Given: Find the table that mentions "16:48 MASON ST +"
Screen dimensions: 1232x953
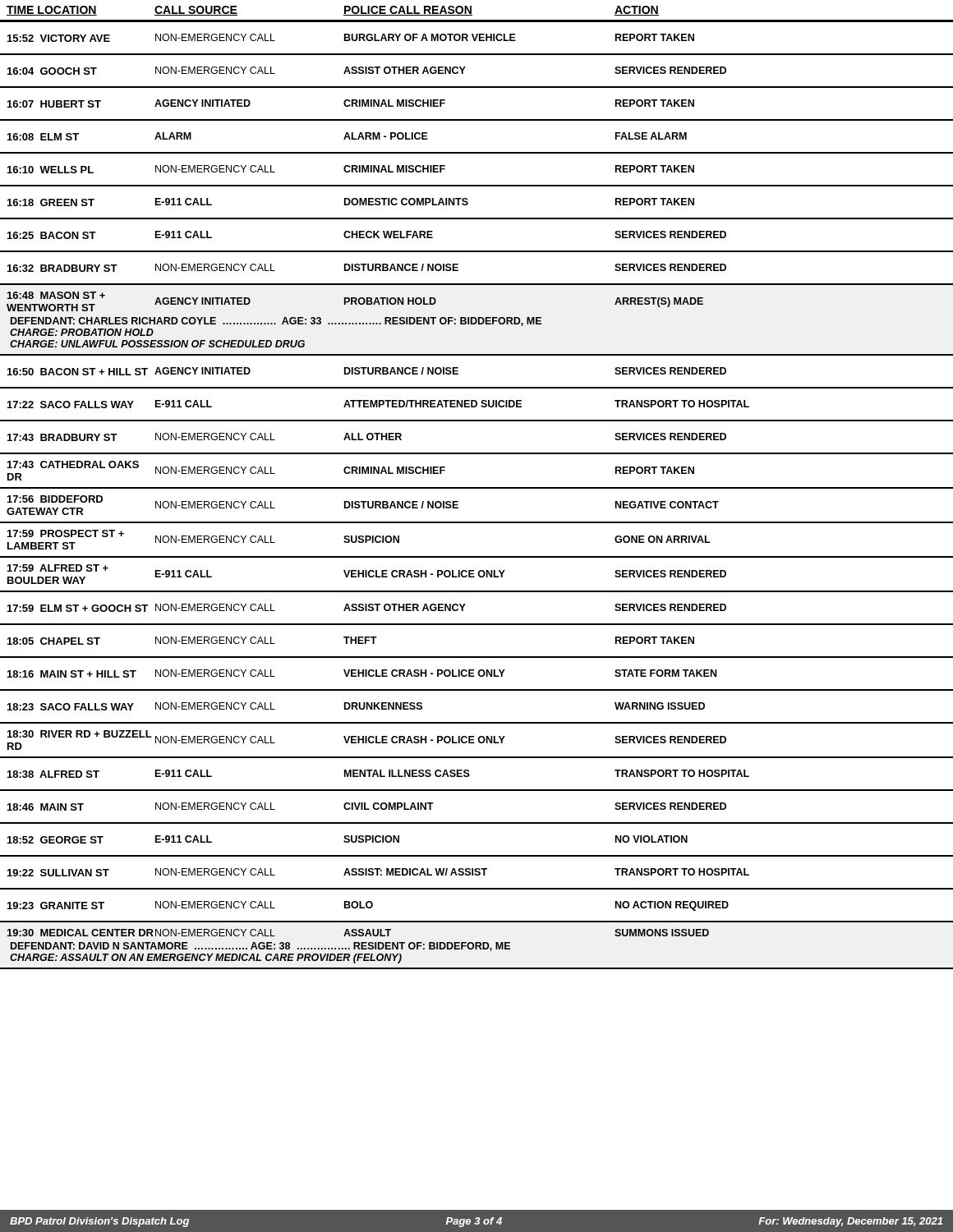Looking at the screenshot, I should 476,320.
